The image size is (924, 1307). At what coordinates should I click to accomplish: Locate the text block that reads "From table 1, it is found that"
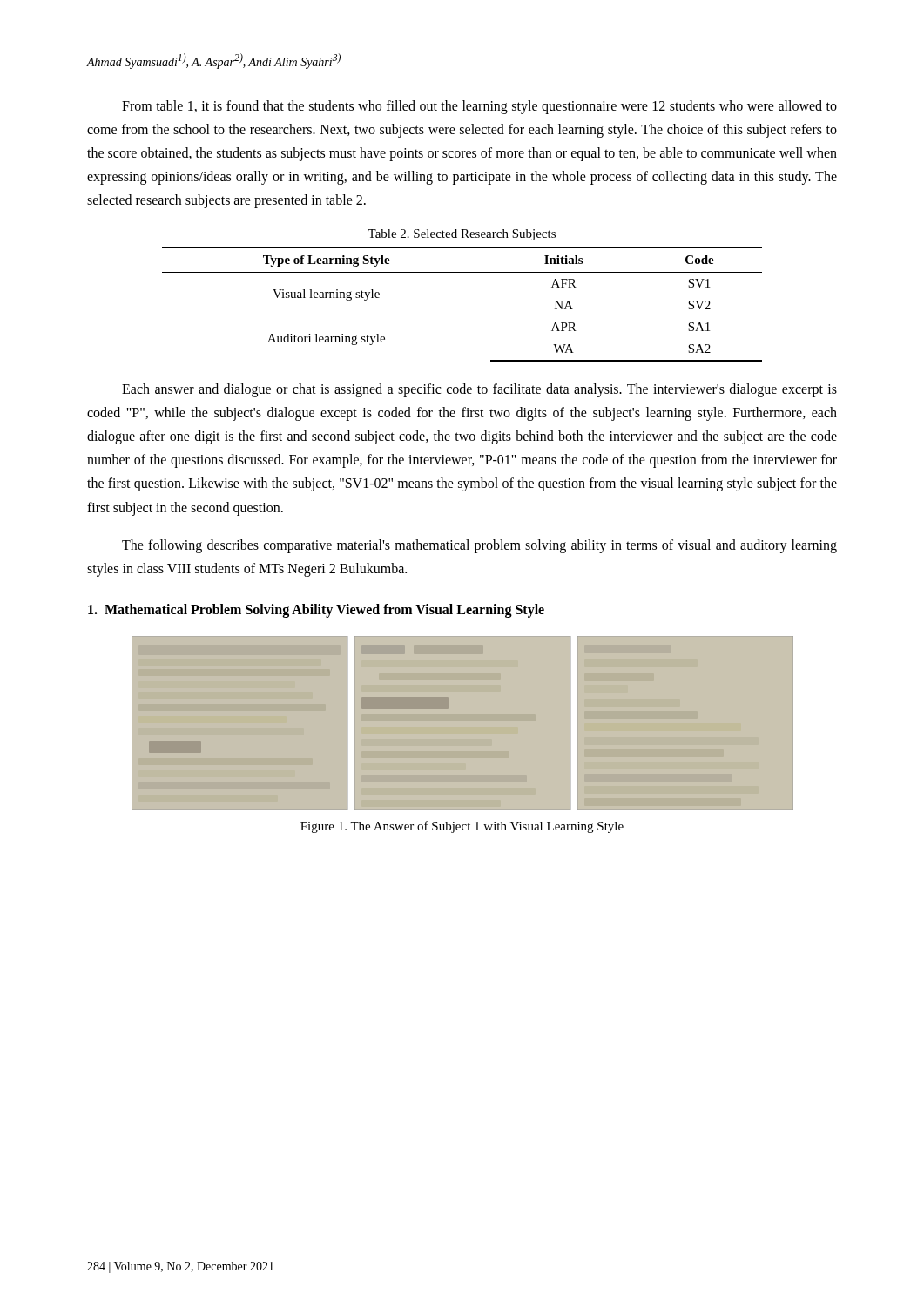coord(462,153)
